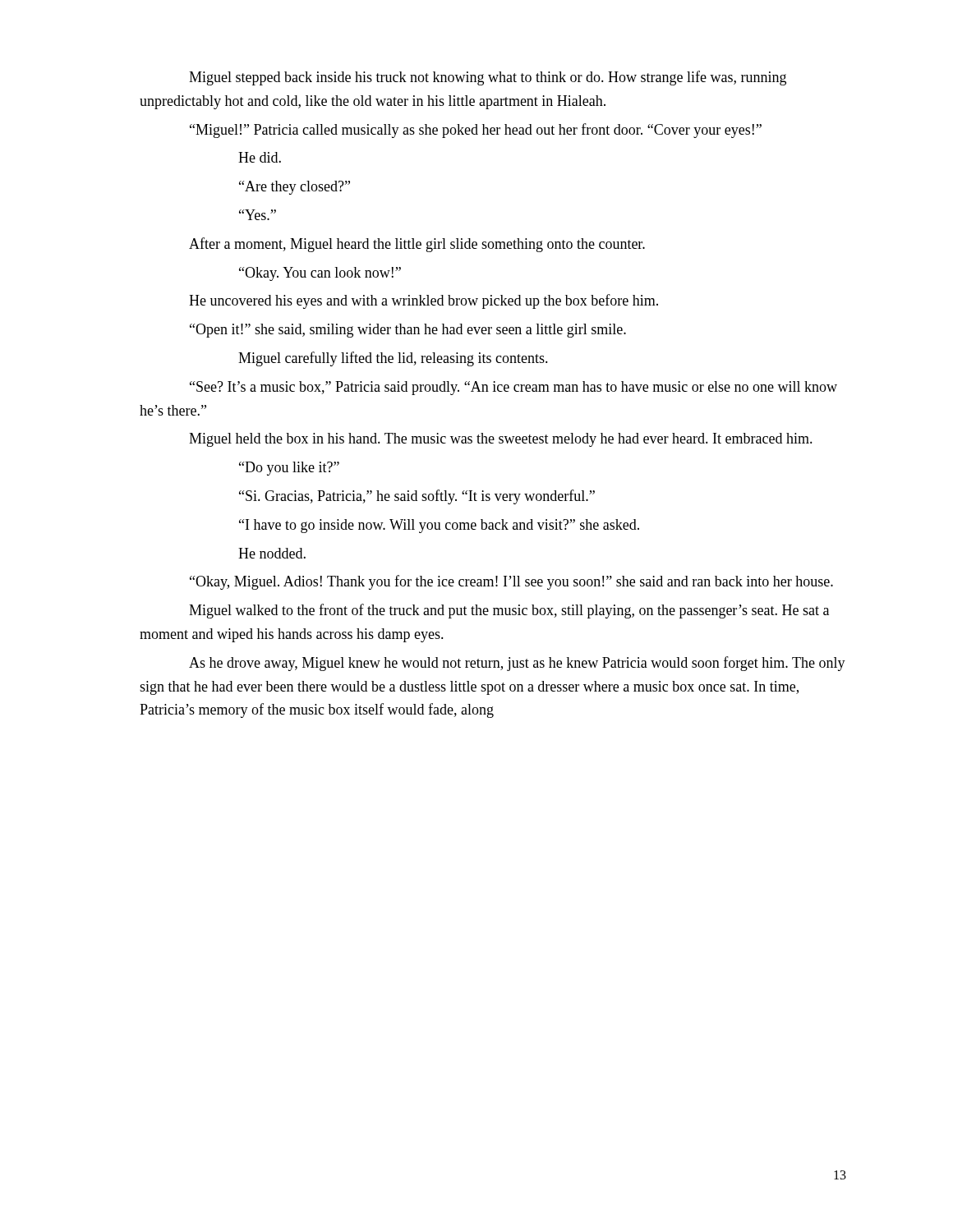The image size is (953, 1232).
Task: Where is the passage that starts "Miguel held the box"?
Action: pos(493,439)
